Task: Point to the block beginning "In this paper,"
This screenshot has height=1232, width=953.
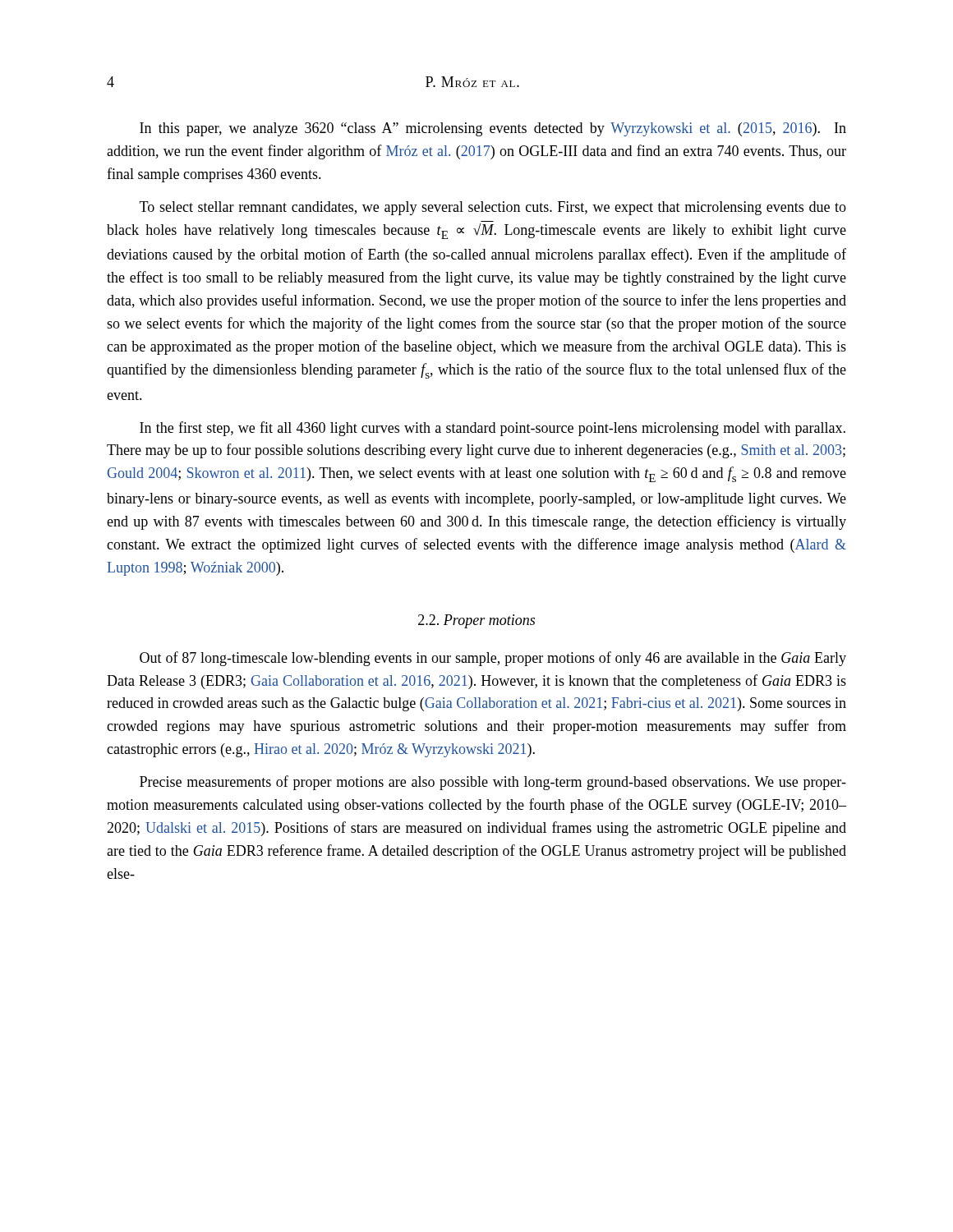Action: 476,152
